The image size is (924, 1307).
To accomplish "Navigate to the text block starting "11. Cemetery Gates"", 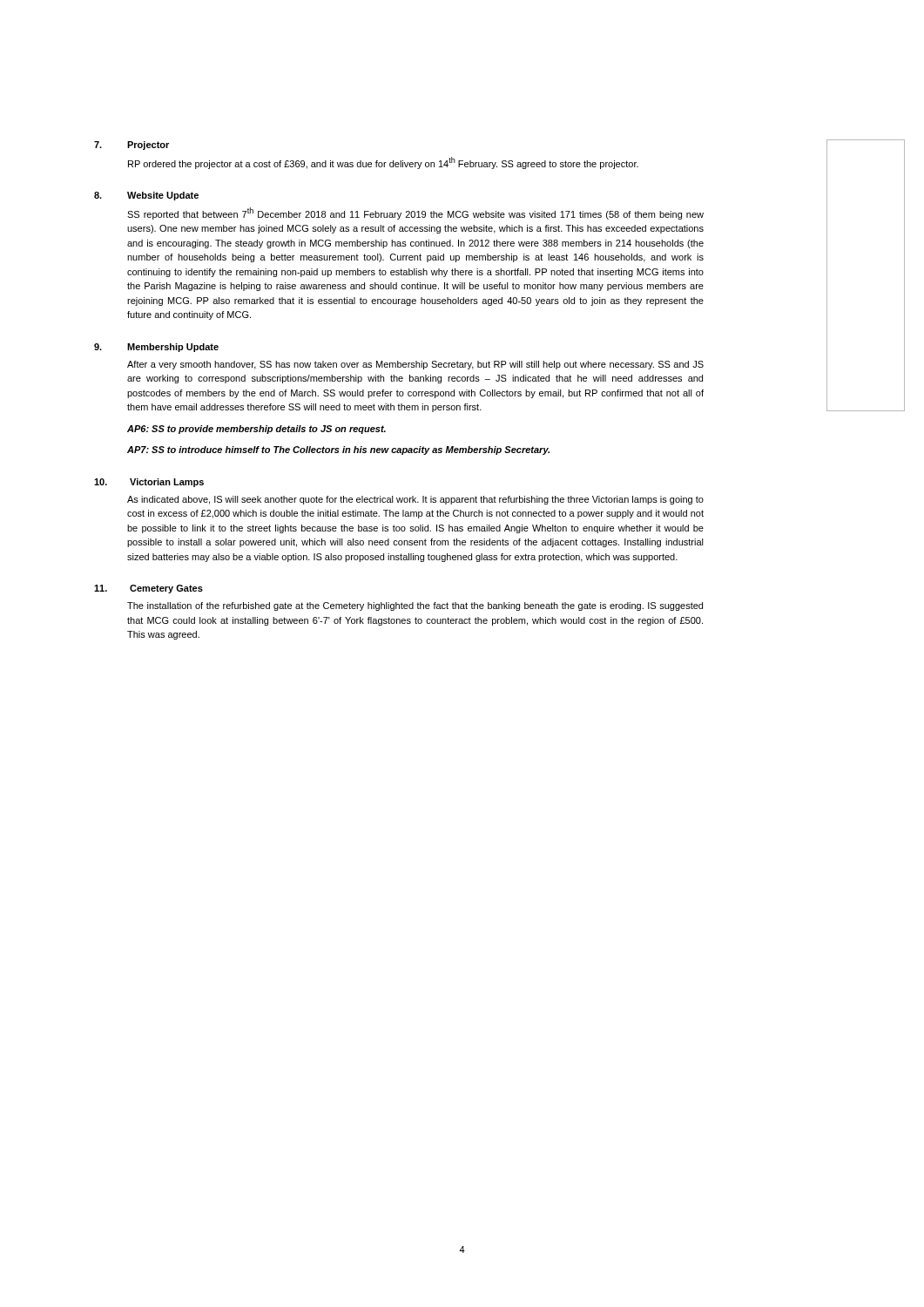I will [148, 588].
